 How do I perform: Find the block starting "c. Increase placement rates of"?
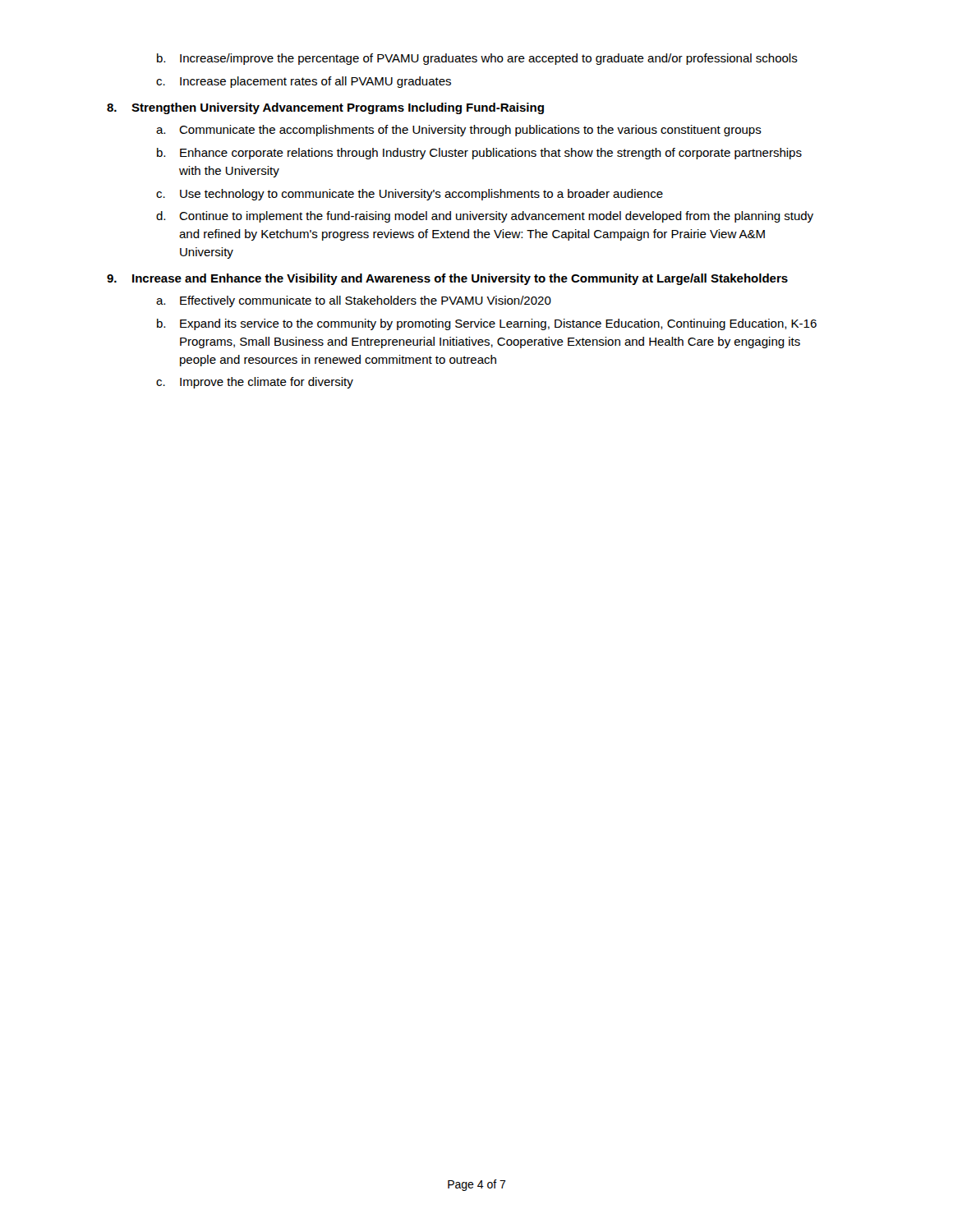pyautogui.click(x=304, y=81)
